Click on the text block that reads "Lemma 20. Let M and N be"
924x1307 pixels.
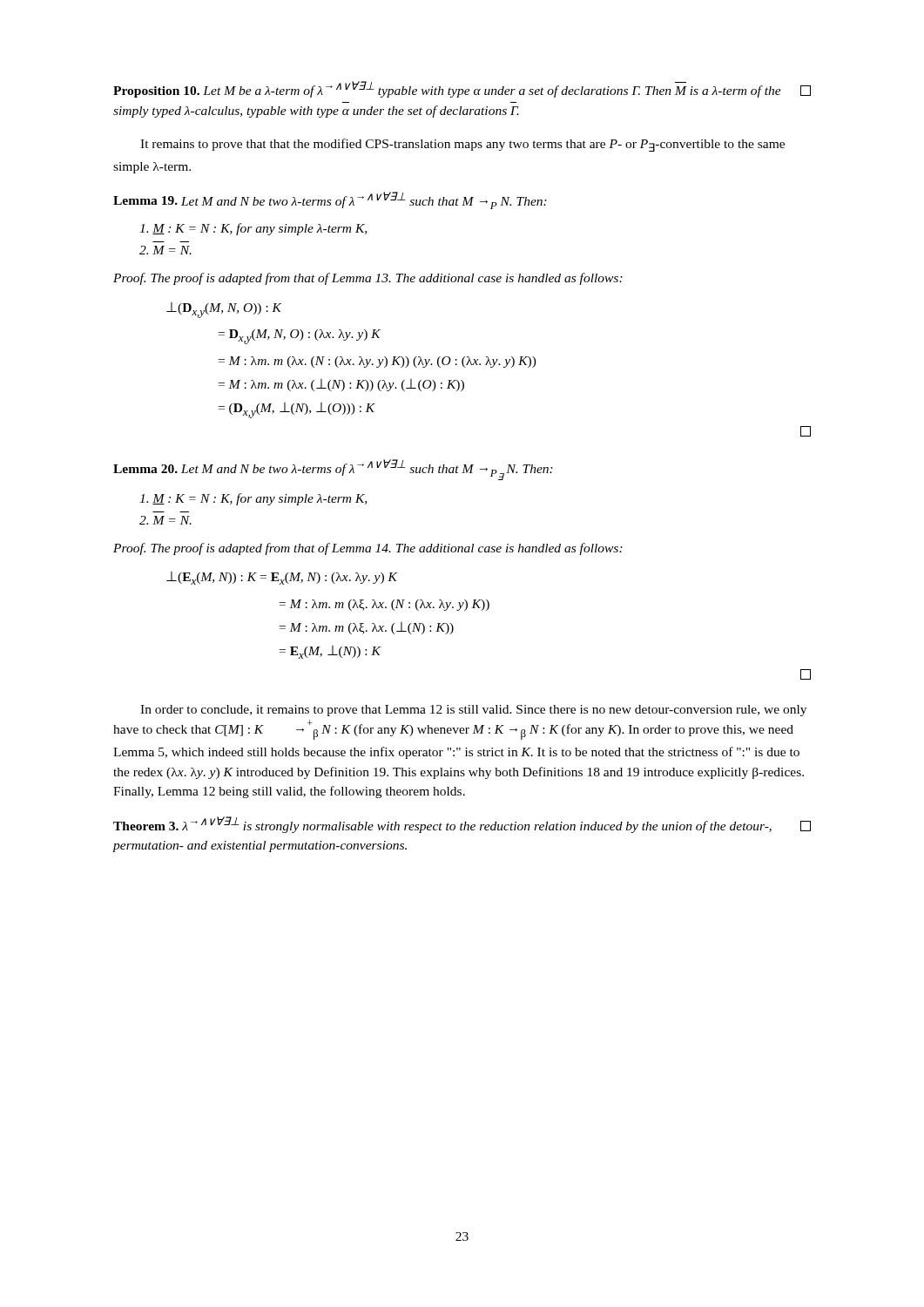[333, 469]
